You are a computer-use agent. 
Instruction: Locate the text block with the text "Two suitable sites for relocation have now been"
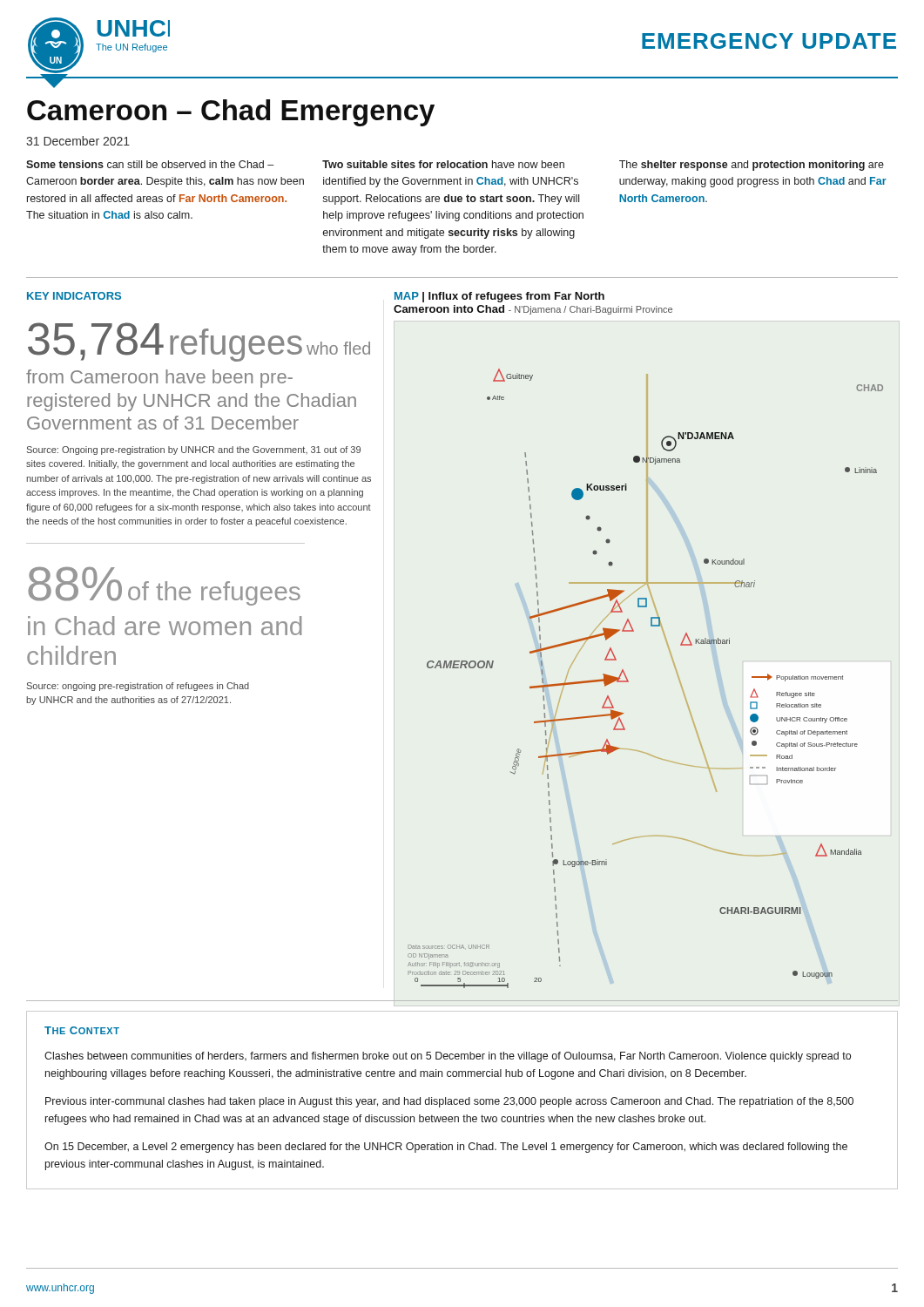(x=453, y=207)
